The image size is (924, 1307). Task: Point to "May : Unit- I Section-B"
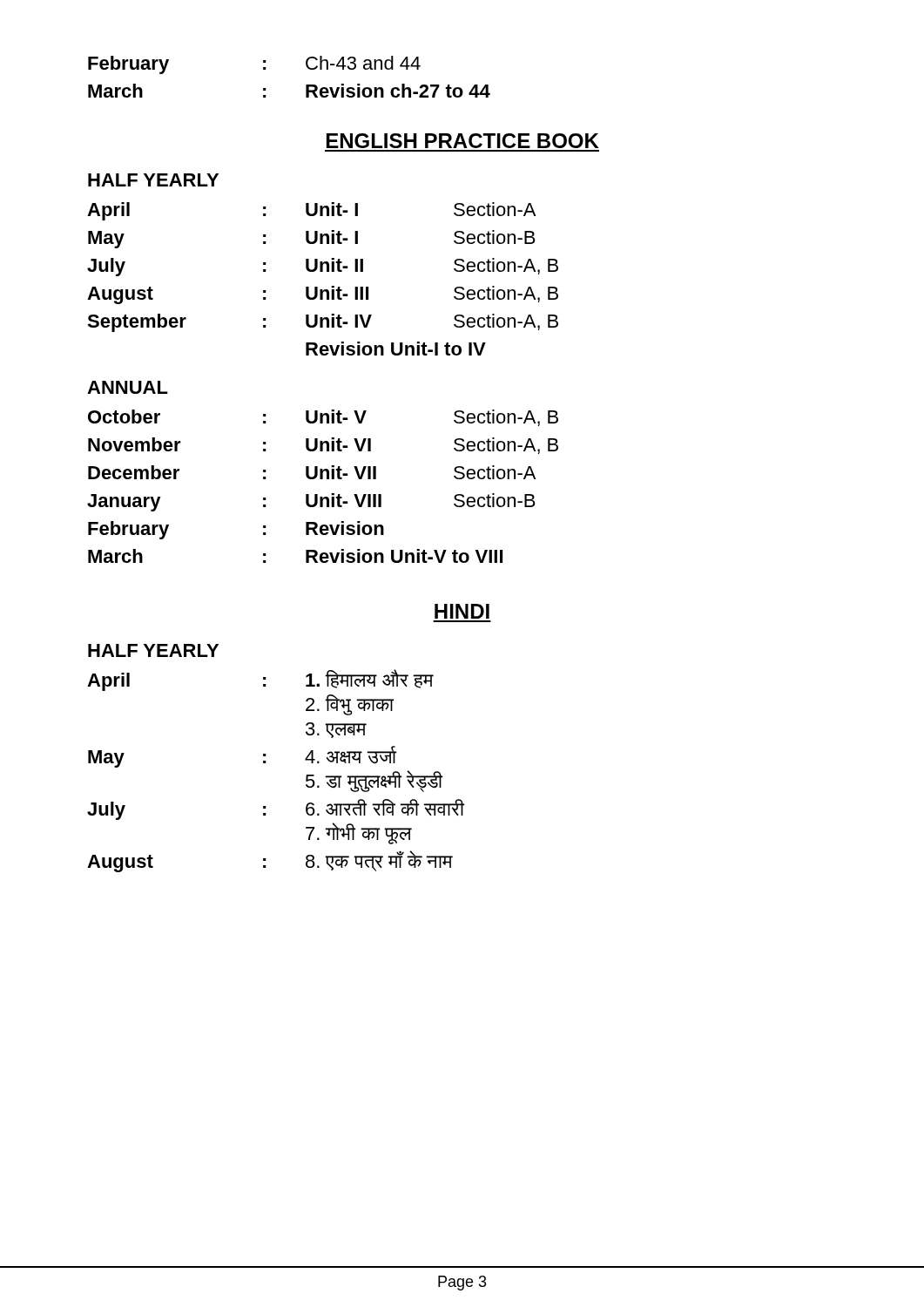[312, 238]
